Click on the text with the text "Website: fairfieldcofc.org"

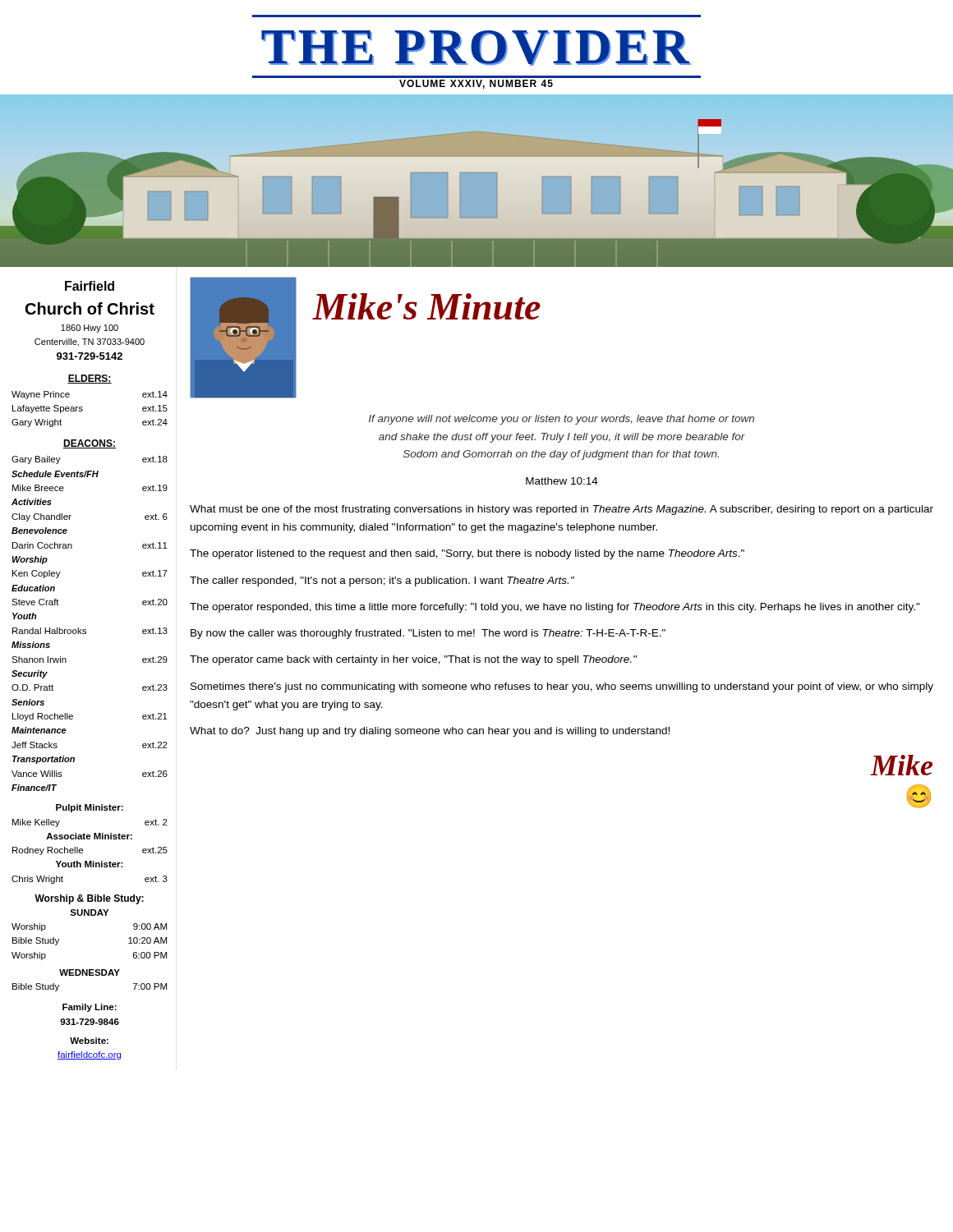[x=90, y=1048]
